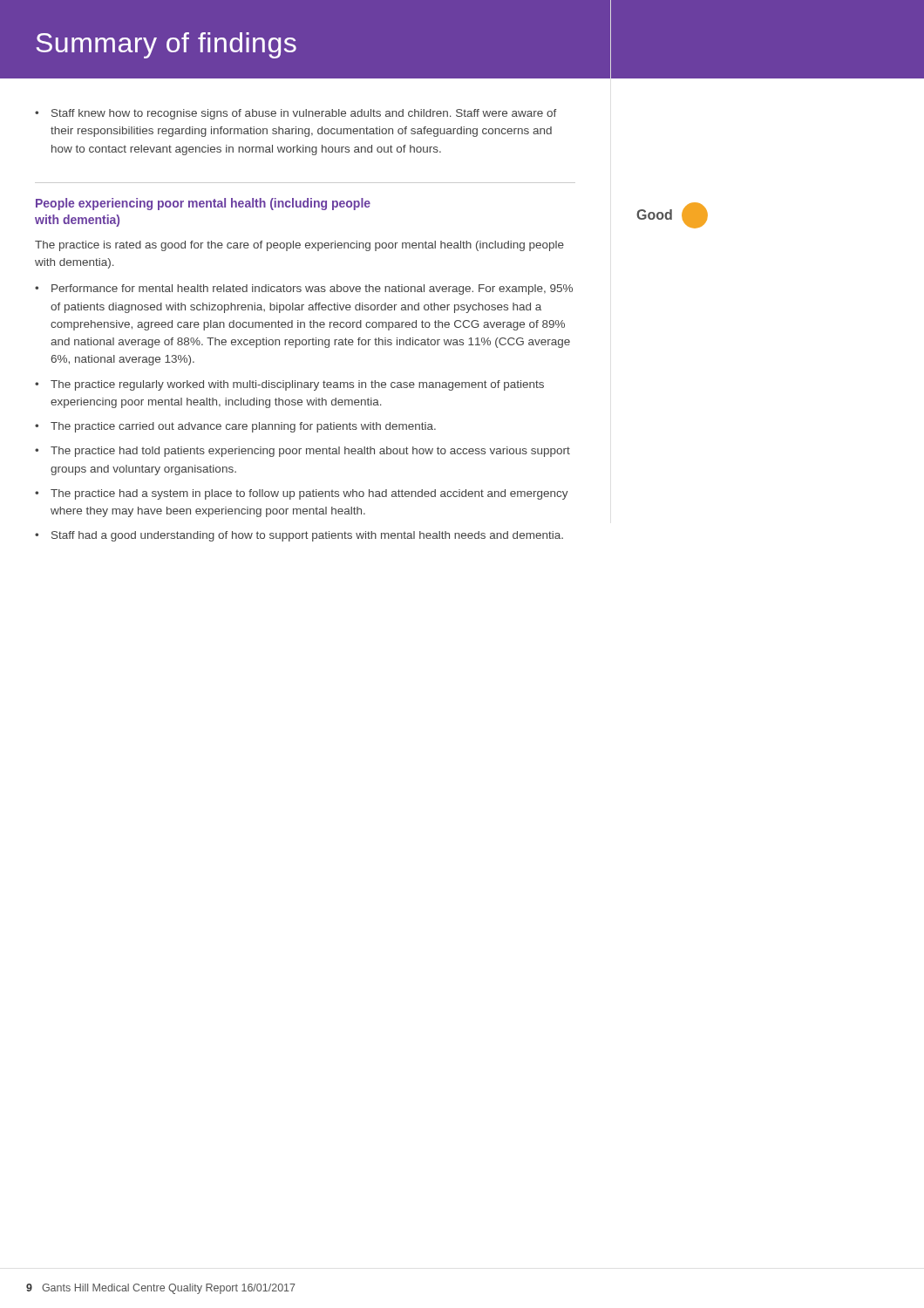Find "Summary of findings" on this page

coord(166,43)
